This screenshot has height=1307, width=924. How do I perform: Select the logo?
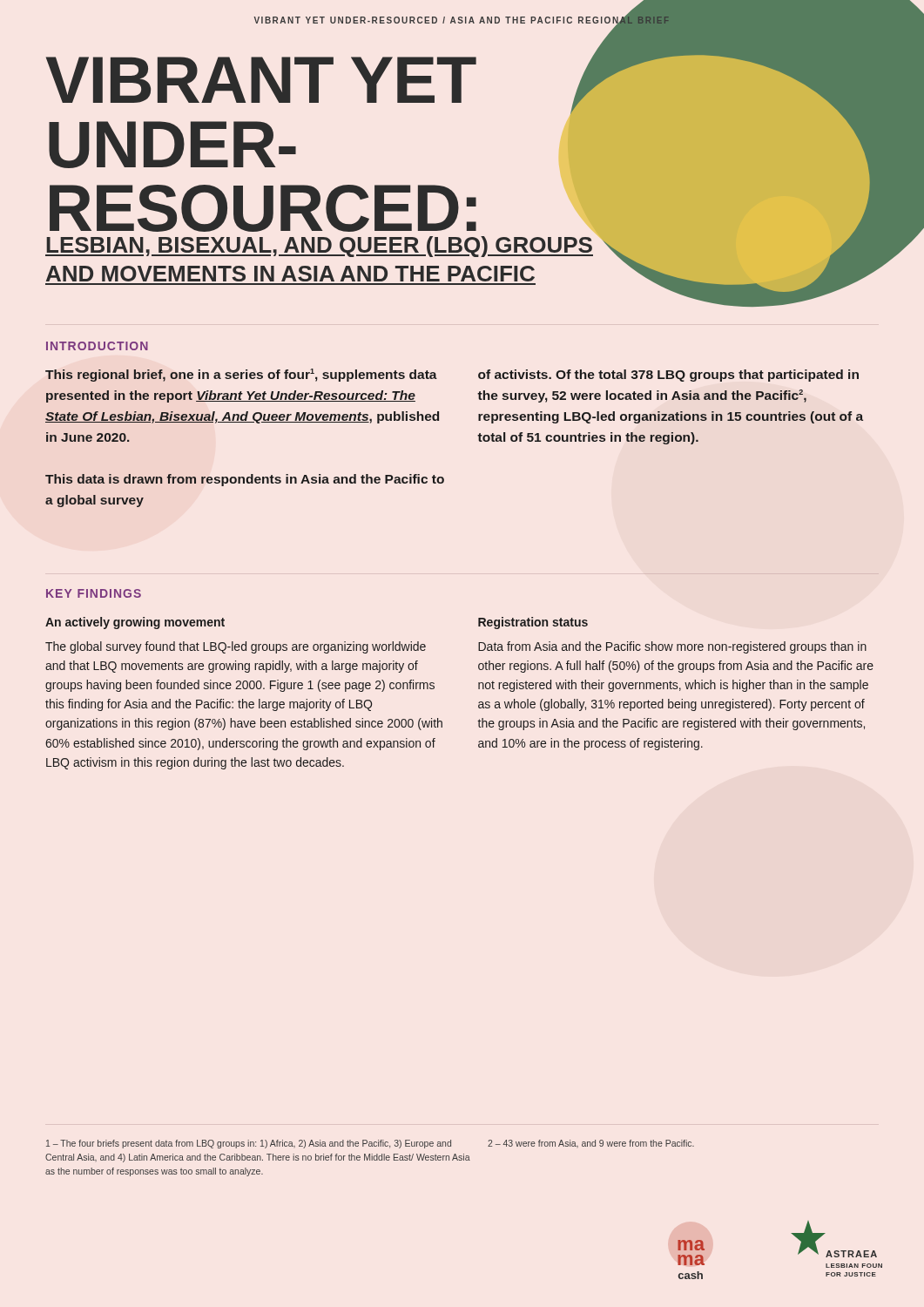770,1248
